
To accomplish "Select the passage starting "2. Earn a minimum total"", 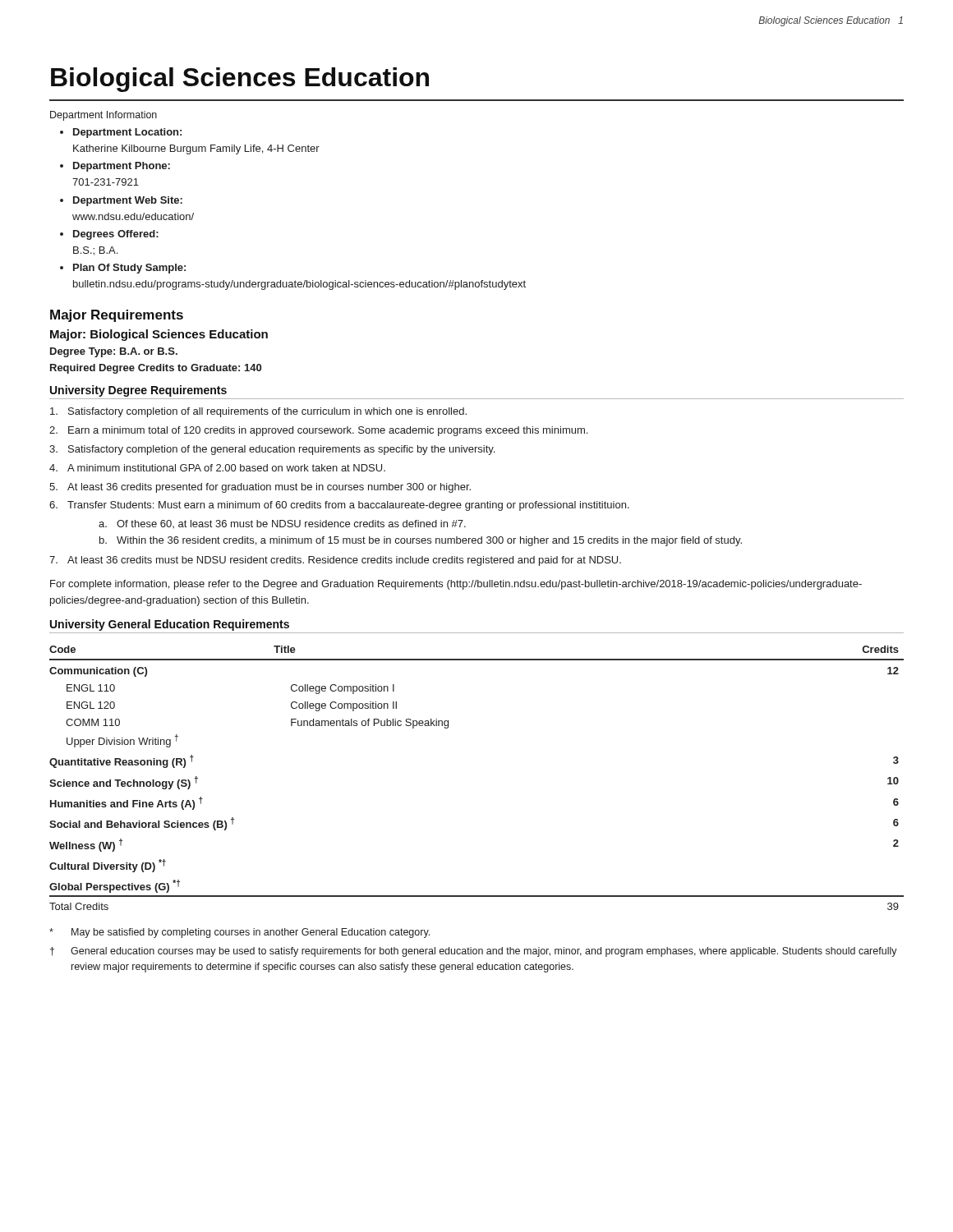I will (x=319, y=431).
